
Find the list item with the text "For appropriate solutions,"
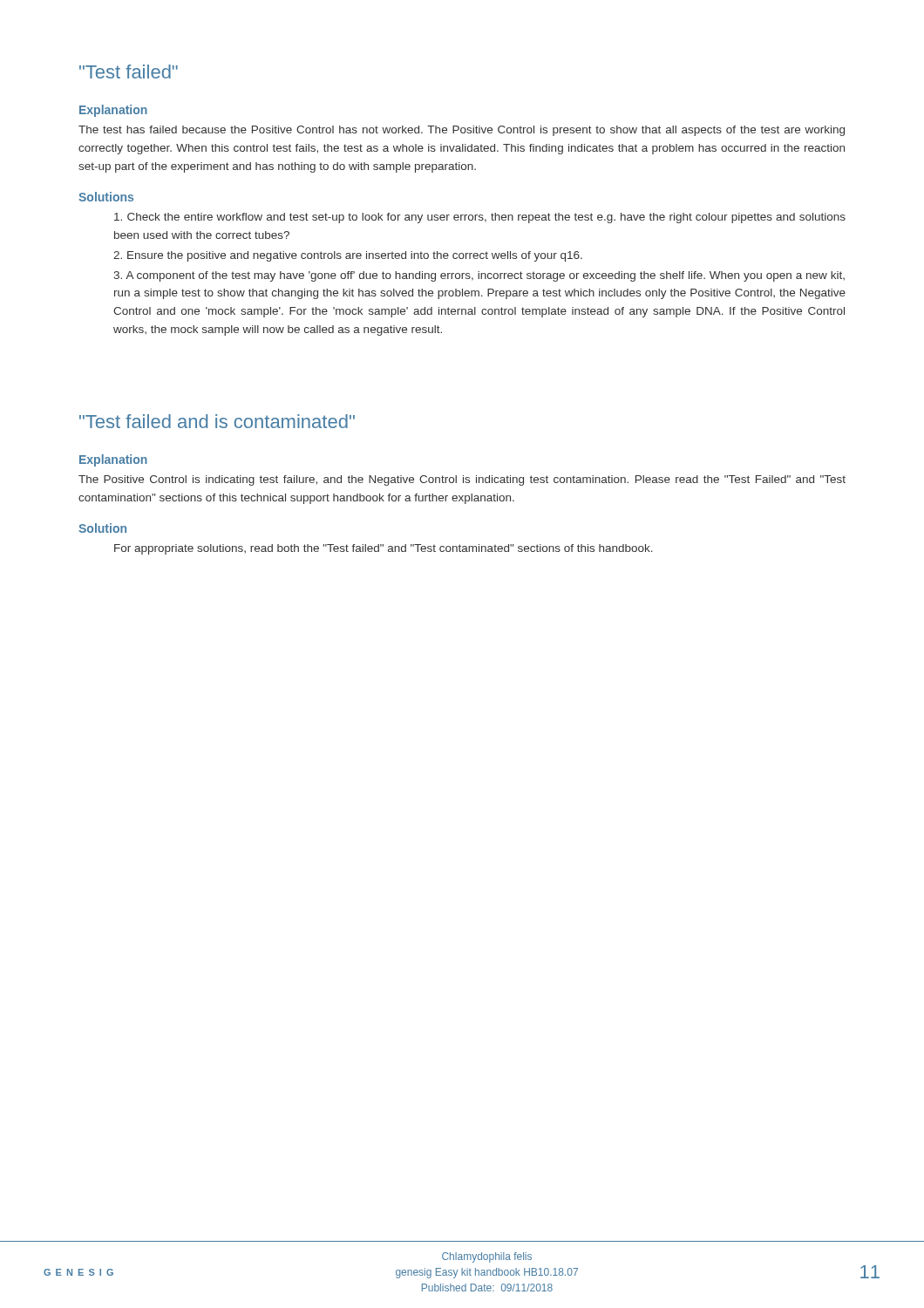[x=383, y=548]
